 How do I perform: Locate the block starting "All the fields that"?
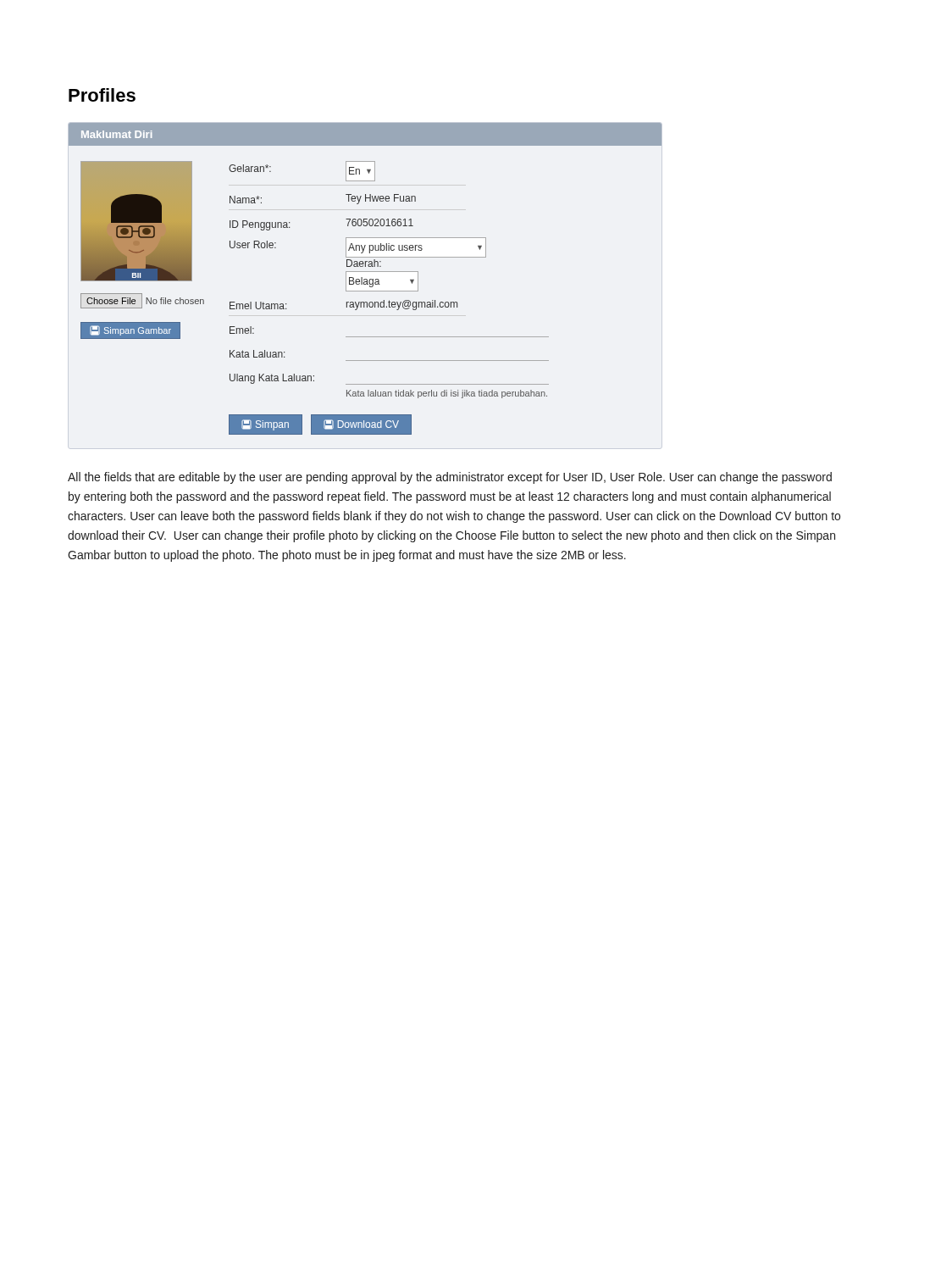454,516
